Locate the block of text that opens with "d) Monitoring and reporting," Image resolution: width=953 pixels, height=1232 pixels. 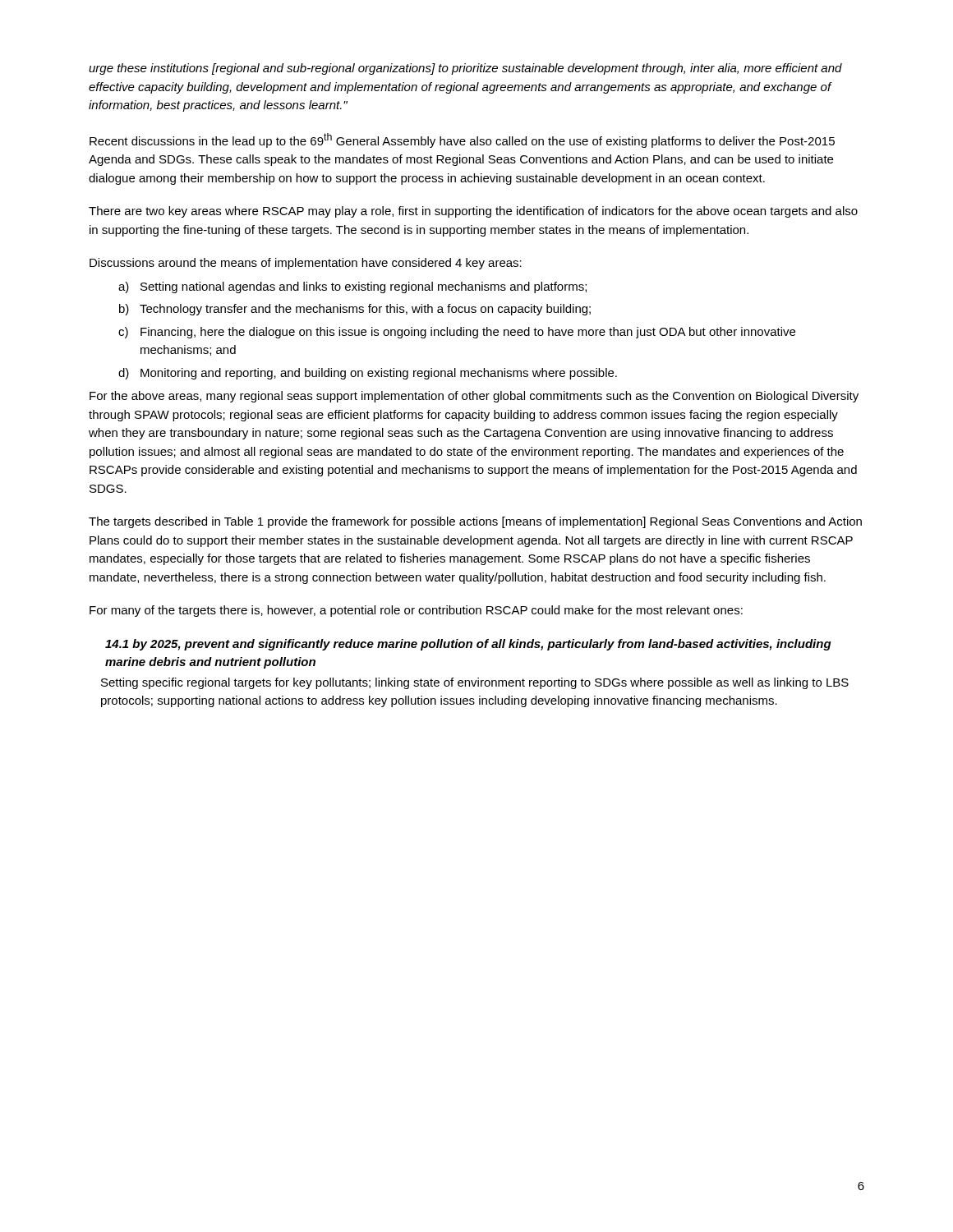pyautogui.click(x=491, y=373)
